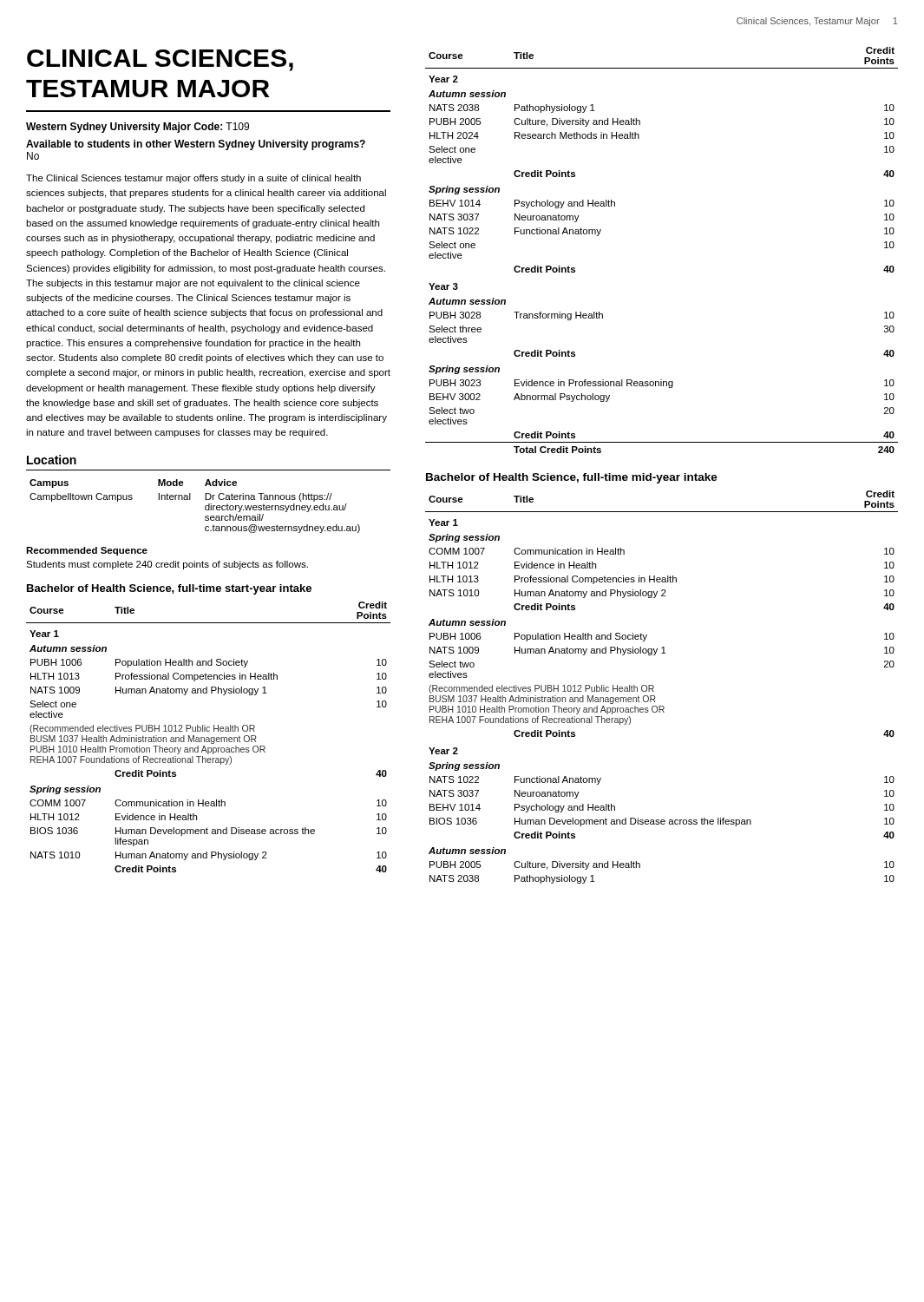Select the text block starting "Western Sydney University Major"

(138, 127)
